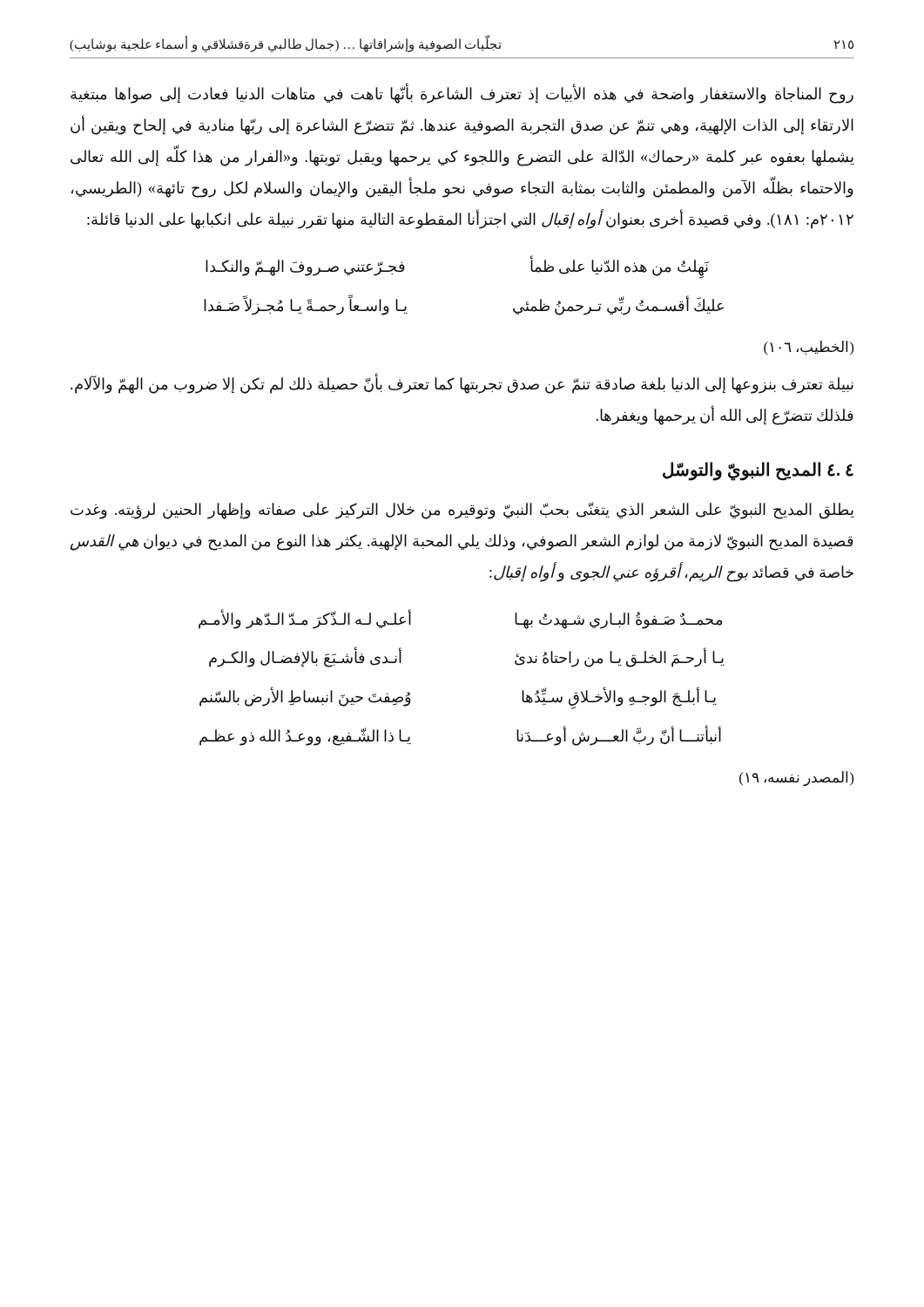Locate the text block that says "روح المناجاة والاستغفار واضحة في هذه الأبيات"
This screenshot has height=1307, width=924.
[462, 157]
